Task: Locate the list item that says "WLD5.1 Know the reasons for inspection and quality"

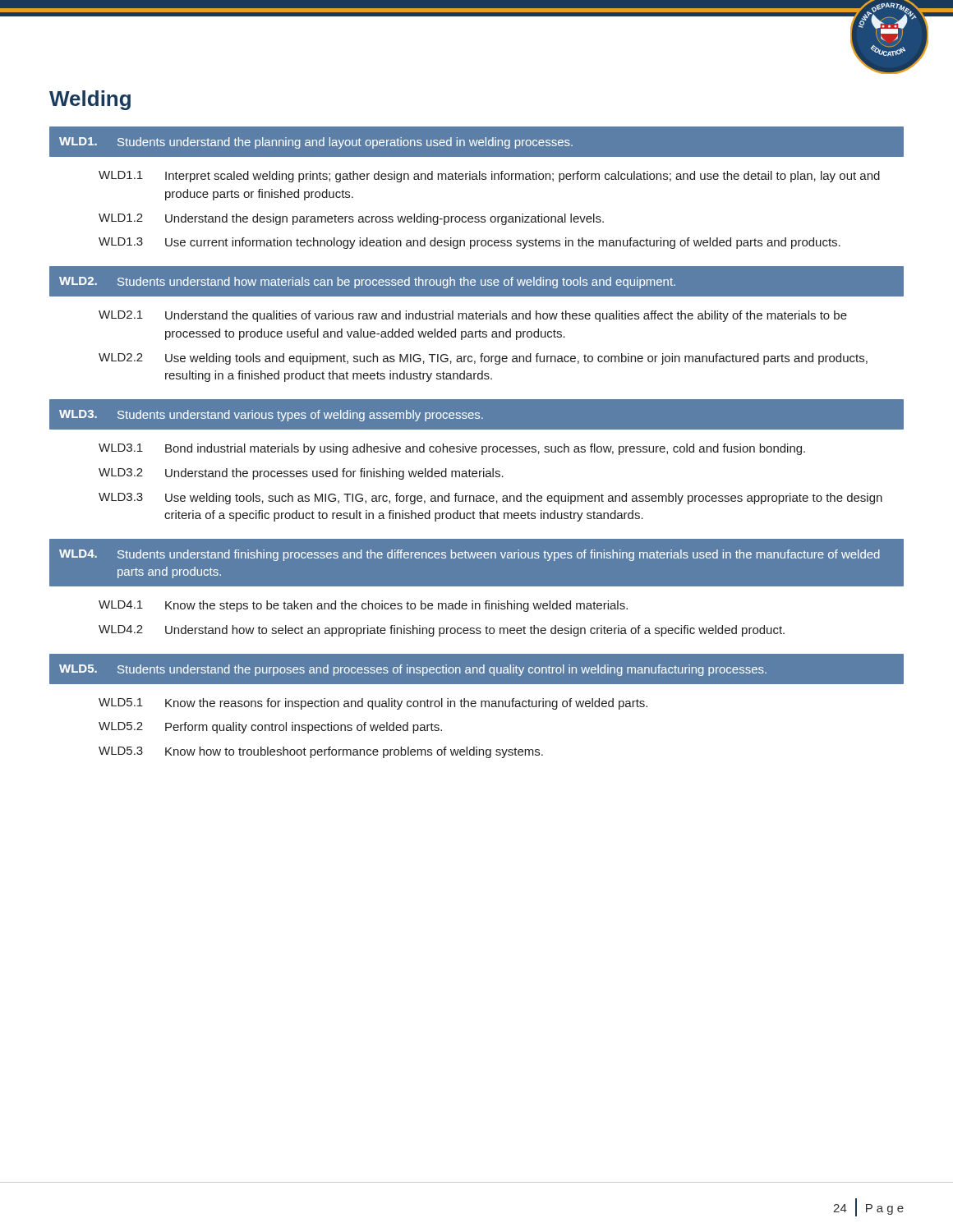Action: (374, 703)
